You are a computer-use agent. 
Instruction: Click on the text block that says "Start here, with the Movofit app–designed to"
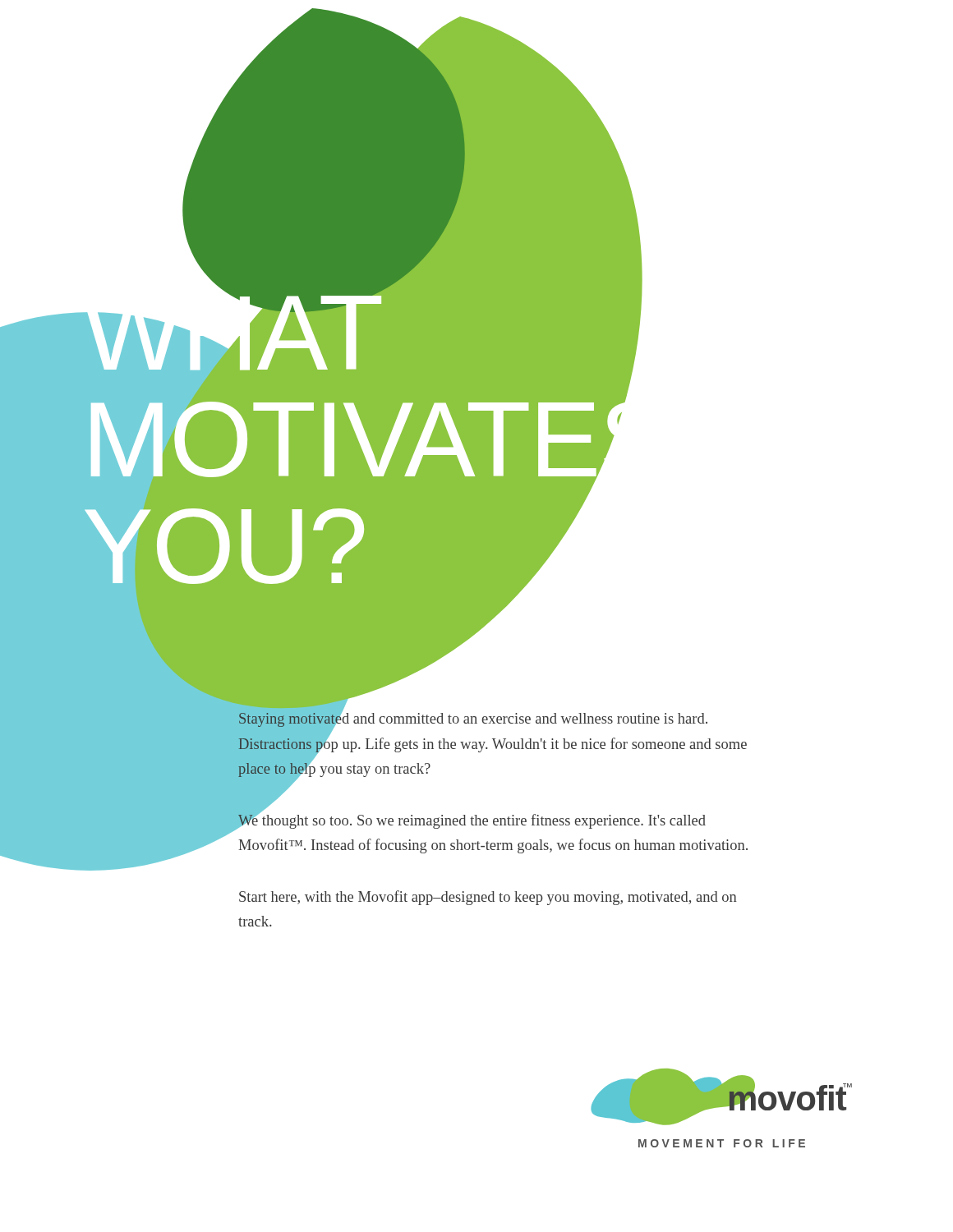pos(505,909)
